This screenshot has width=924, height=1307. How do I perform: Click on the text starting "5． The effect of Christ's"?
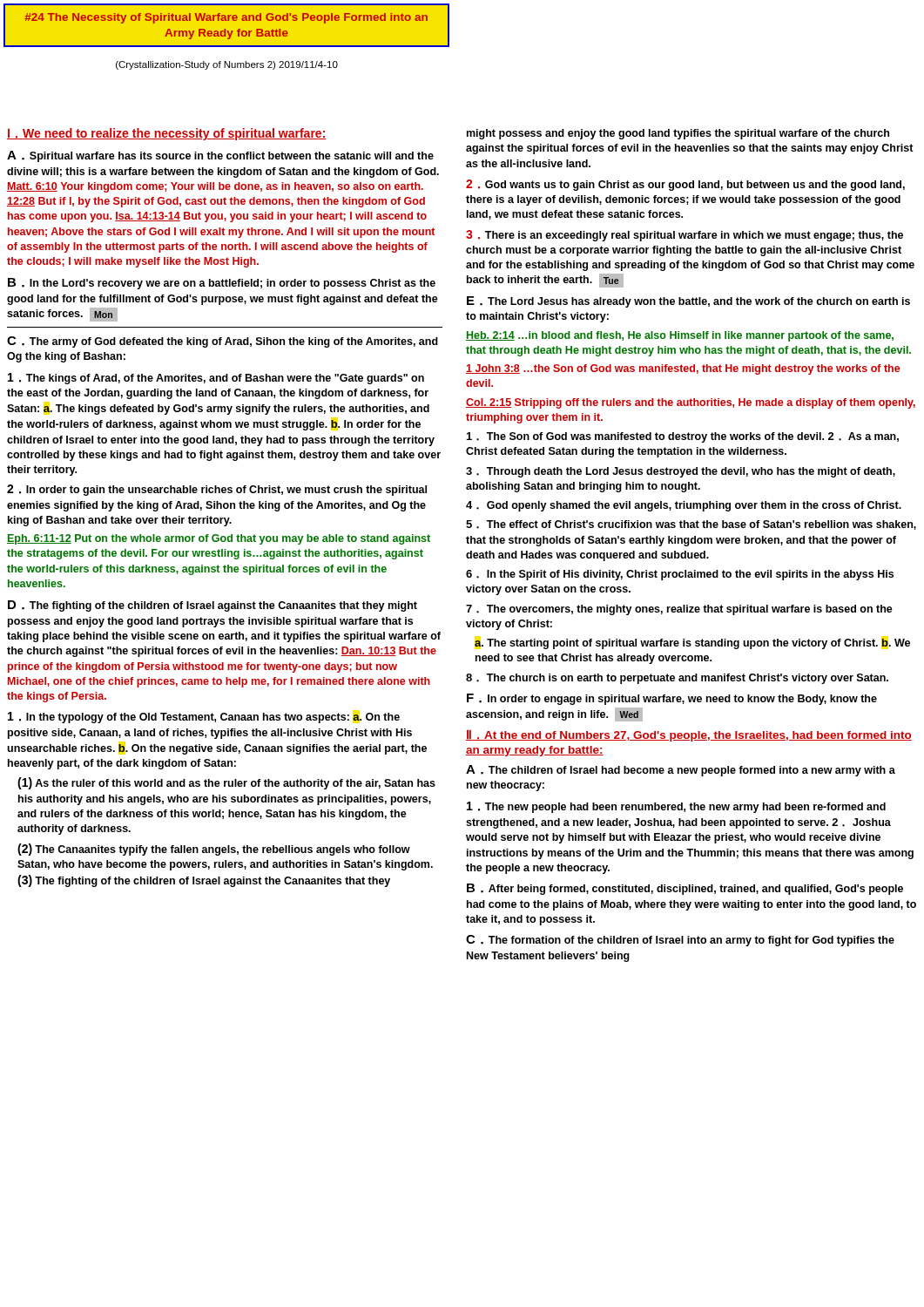point(691,539)
